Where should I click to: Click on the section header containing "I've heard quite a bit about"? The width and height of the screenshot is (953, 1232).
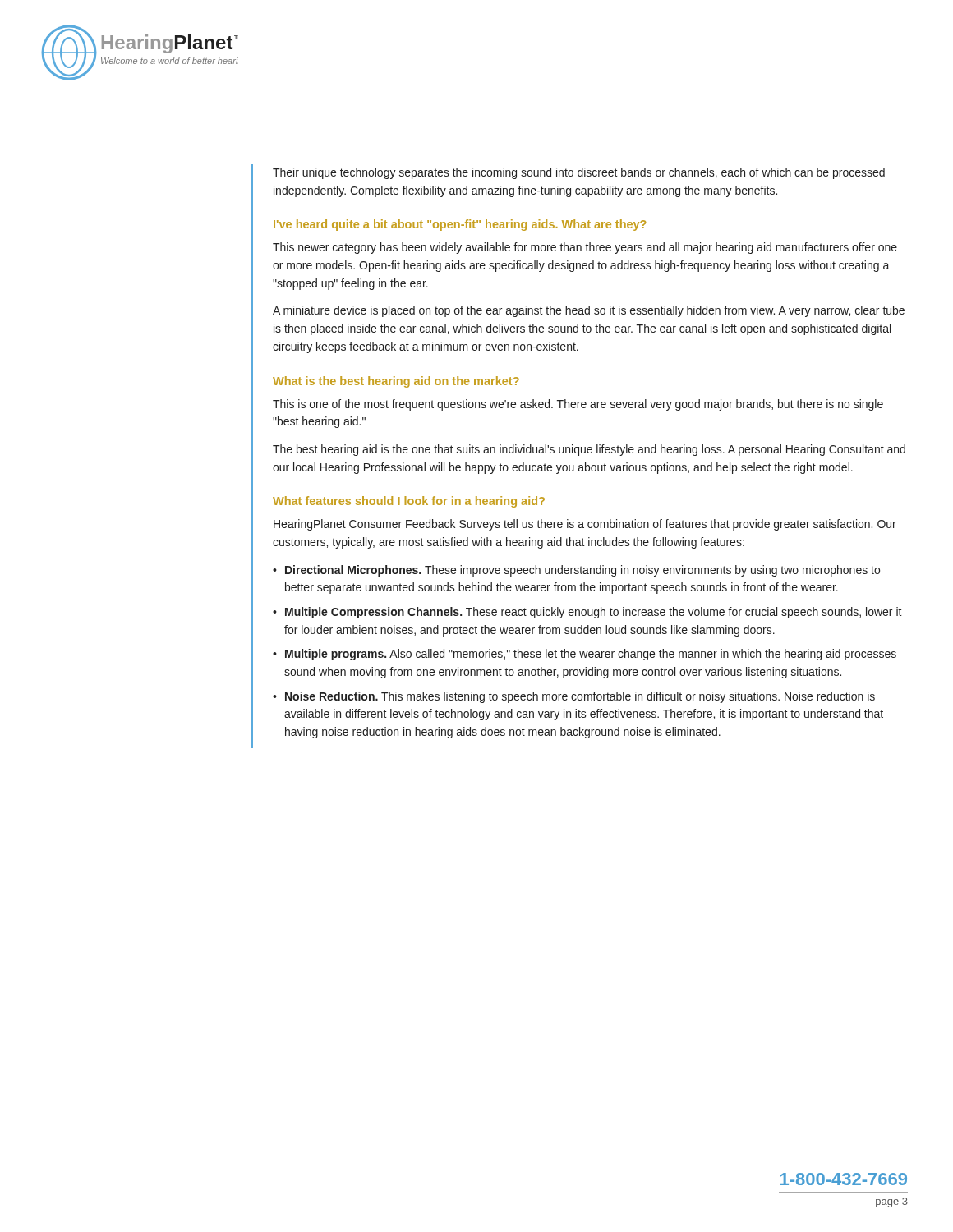point(460,225)
